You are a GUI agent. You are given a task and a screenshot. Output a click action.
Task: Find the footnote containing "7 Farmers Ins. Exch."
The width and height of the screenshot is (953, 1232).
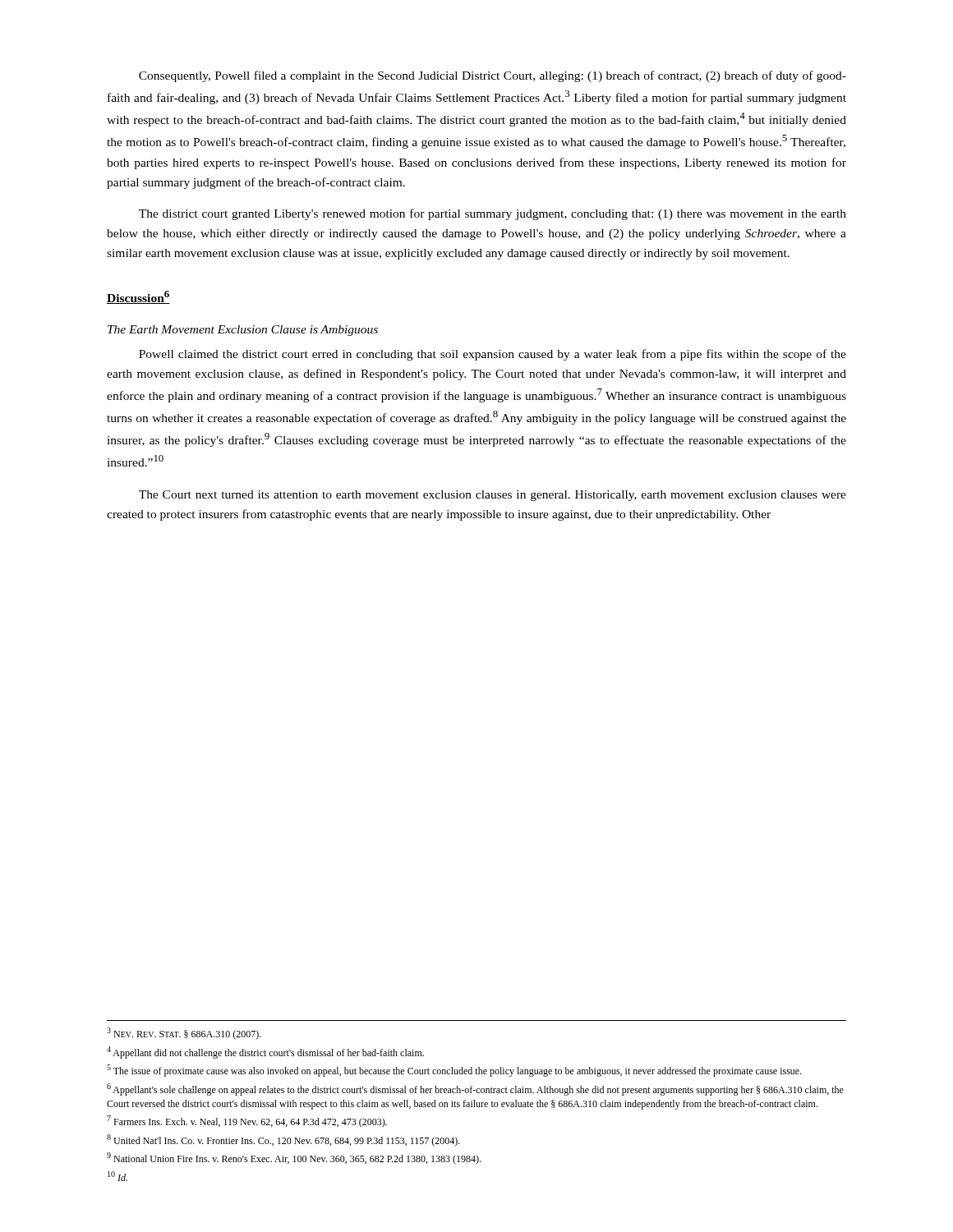click(x=247, y=1122)
